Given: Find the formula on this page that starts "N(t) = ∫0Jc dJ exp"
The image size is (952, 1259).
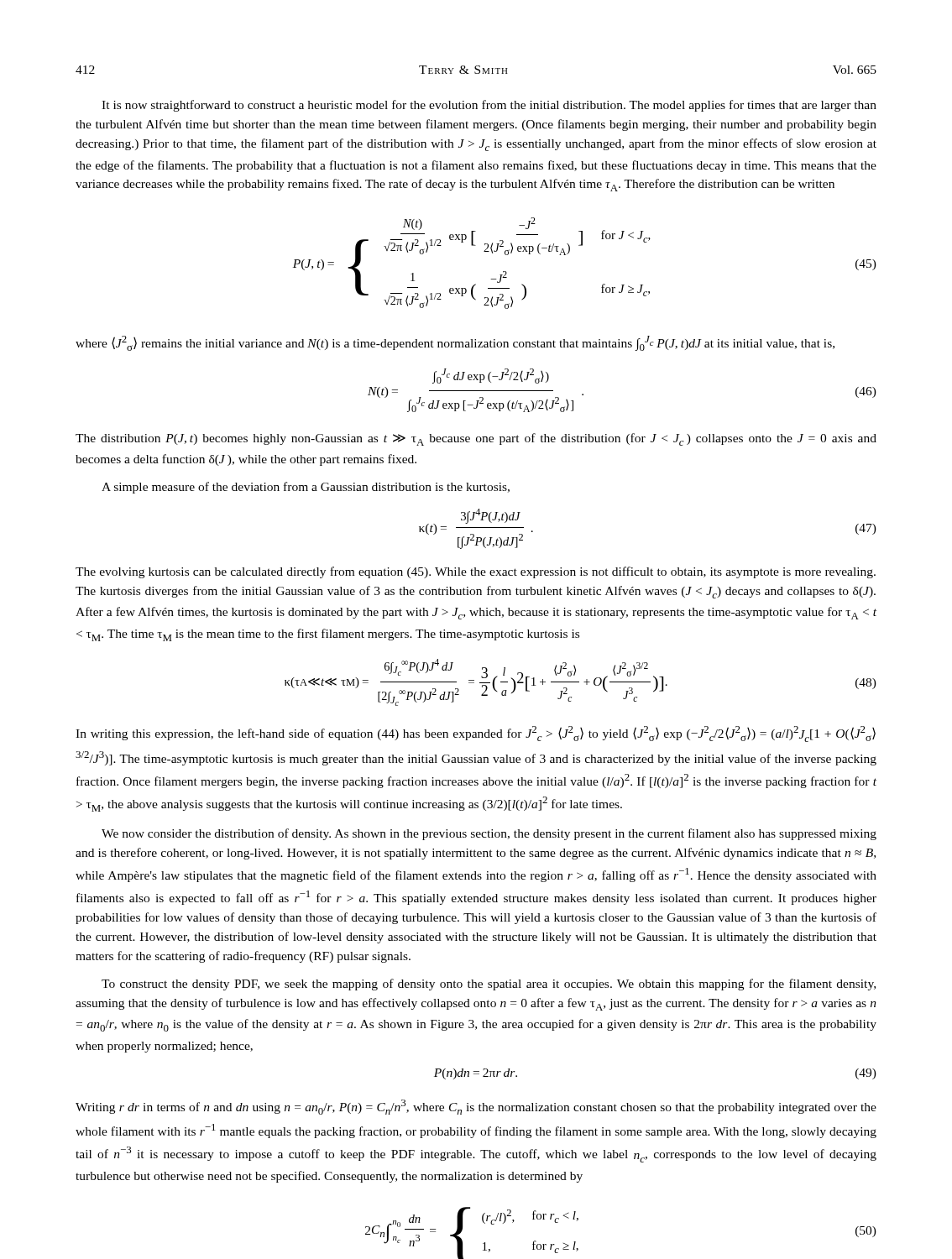Looking at the screenshot, I should [491, 376].
